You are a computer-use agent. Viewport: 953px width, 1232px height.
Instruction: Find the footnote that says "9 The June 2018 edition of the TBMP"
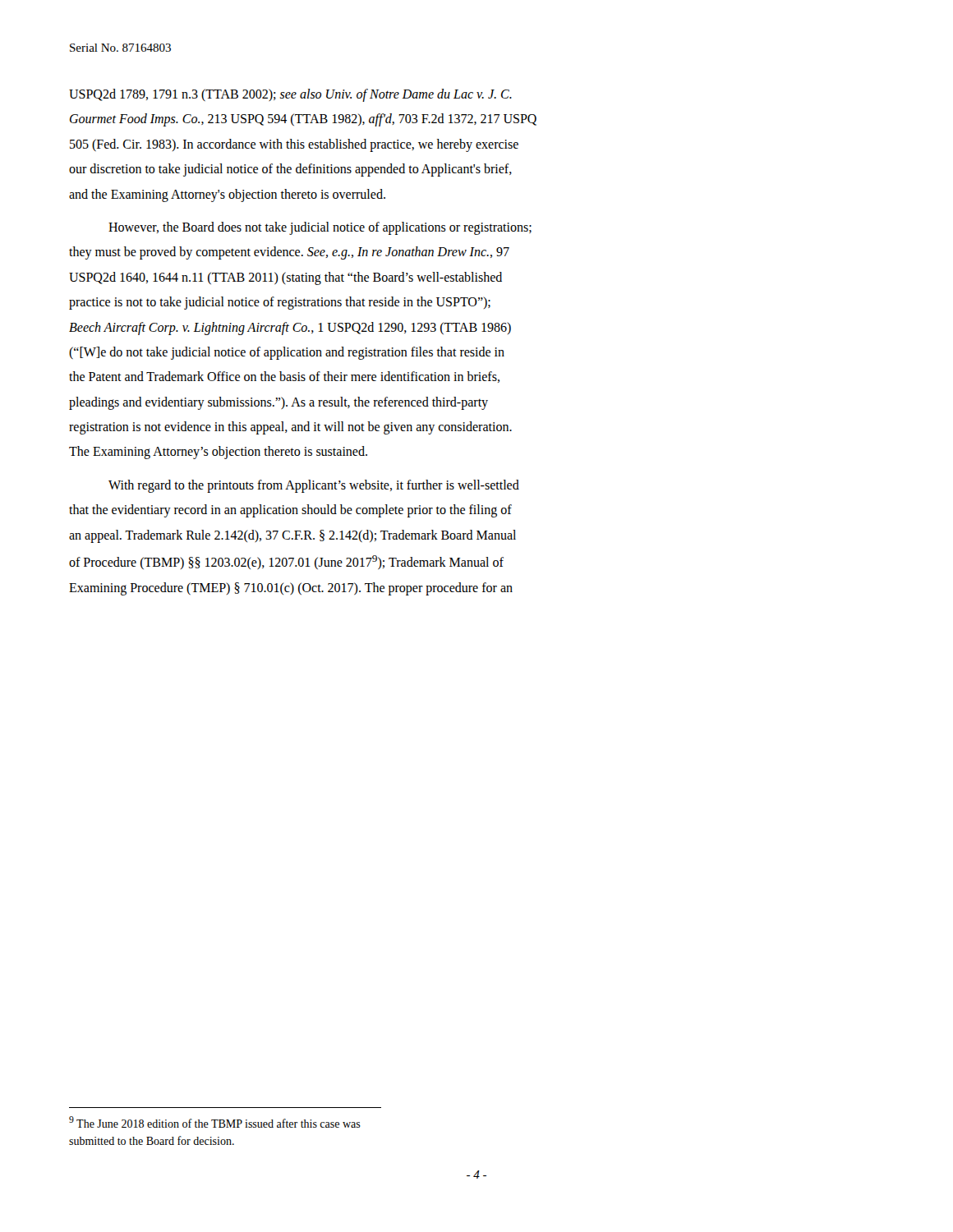click(x=225, y=1132)
